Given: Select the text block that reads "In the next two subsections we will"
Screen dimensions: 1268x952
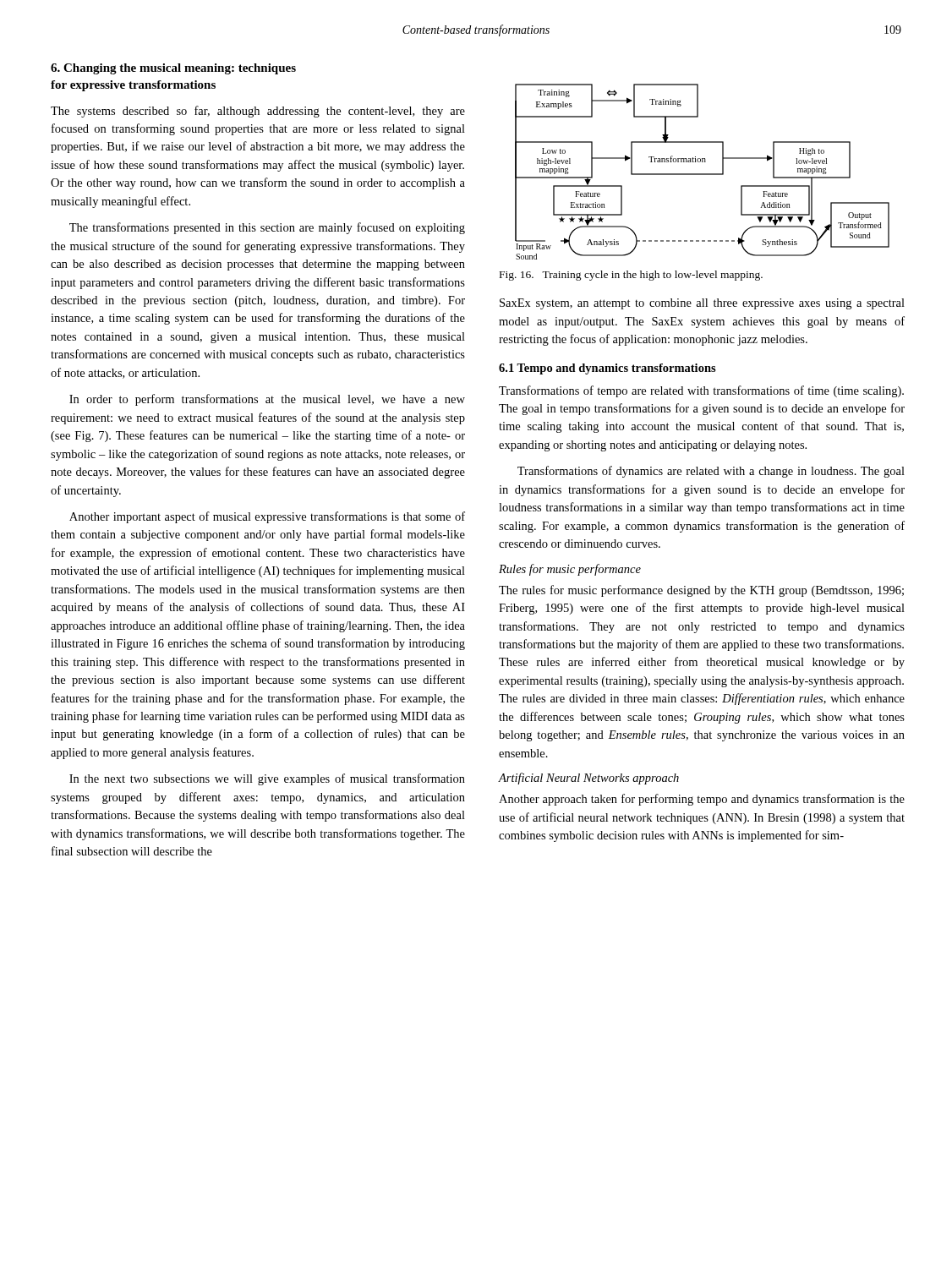Looking at the screenshot, I should tap(258, 815).
